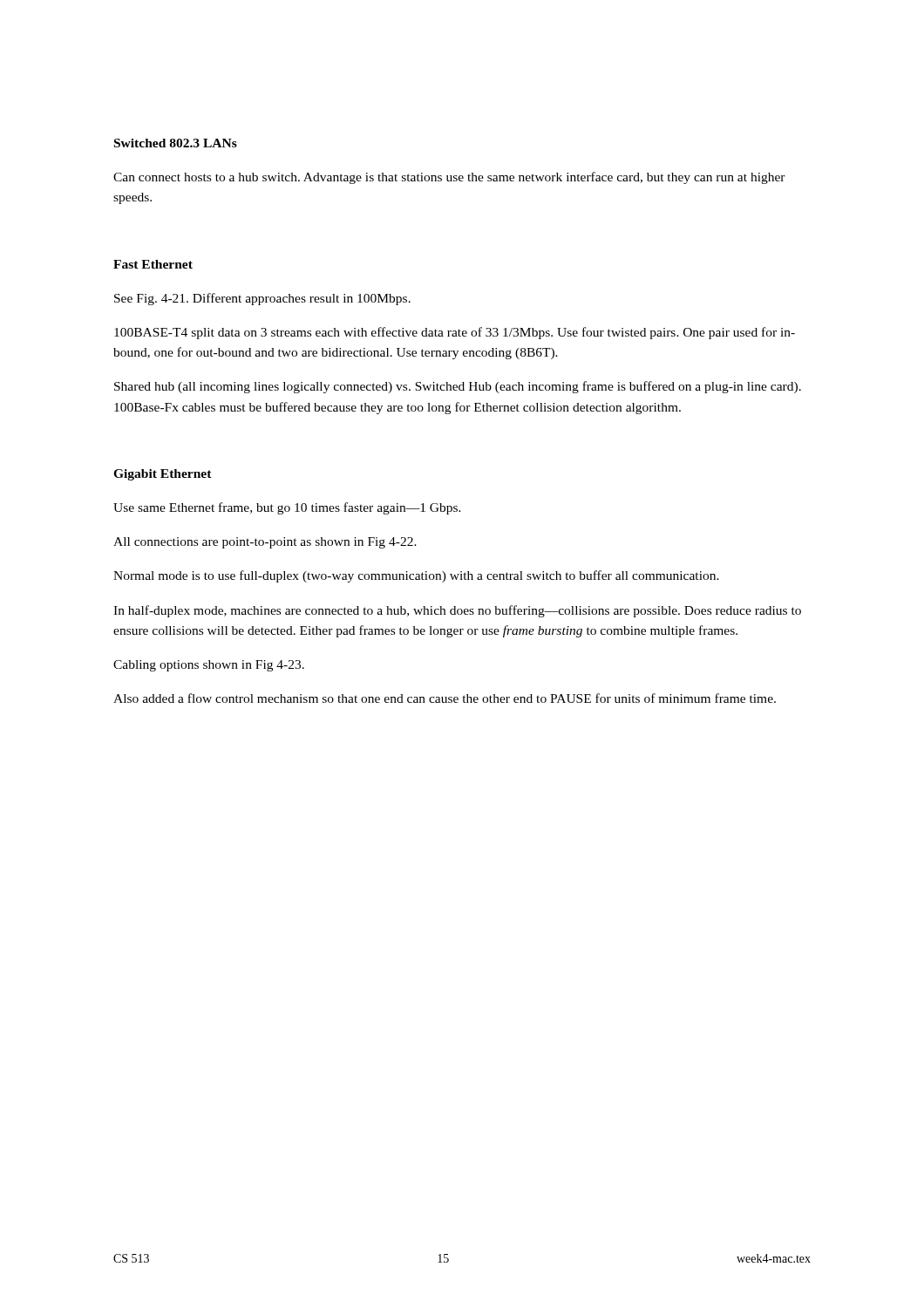924x1308 pixels.
Task: Find the block starting "Use same Ethernet"
Action: pyautogui.click(x=287, y=507)
